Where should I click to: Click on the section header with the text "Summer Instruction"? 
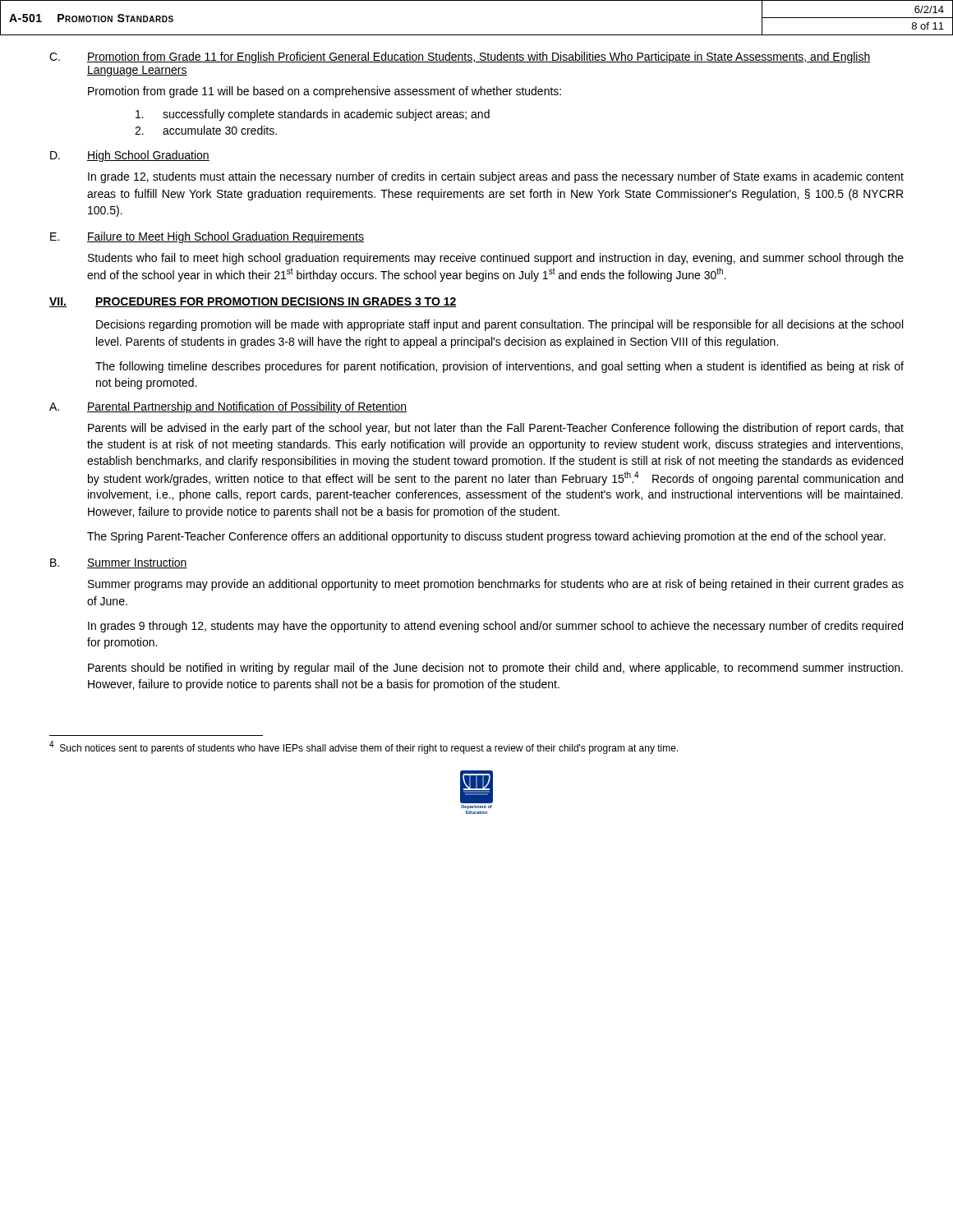(x=137, y=563)
